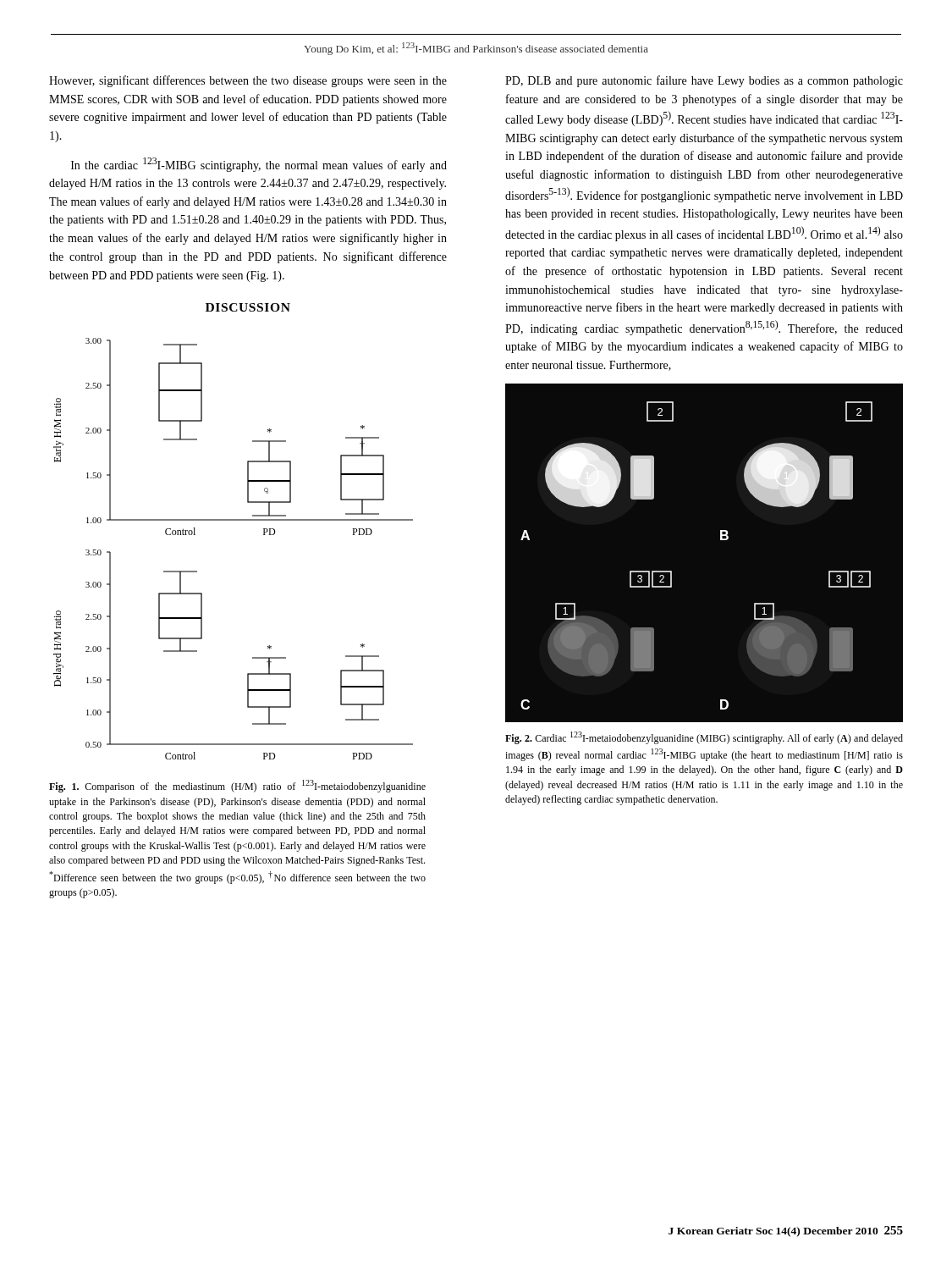The width and height of the screenshot is (952, 1270).
Task: Locate a section header
Action: point(248,307)
